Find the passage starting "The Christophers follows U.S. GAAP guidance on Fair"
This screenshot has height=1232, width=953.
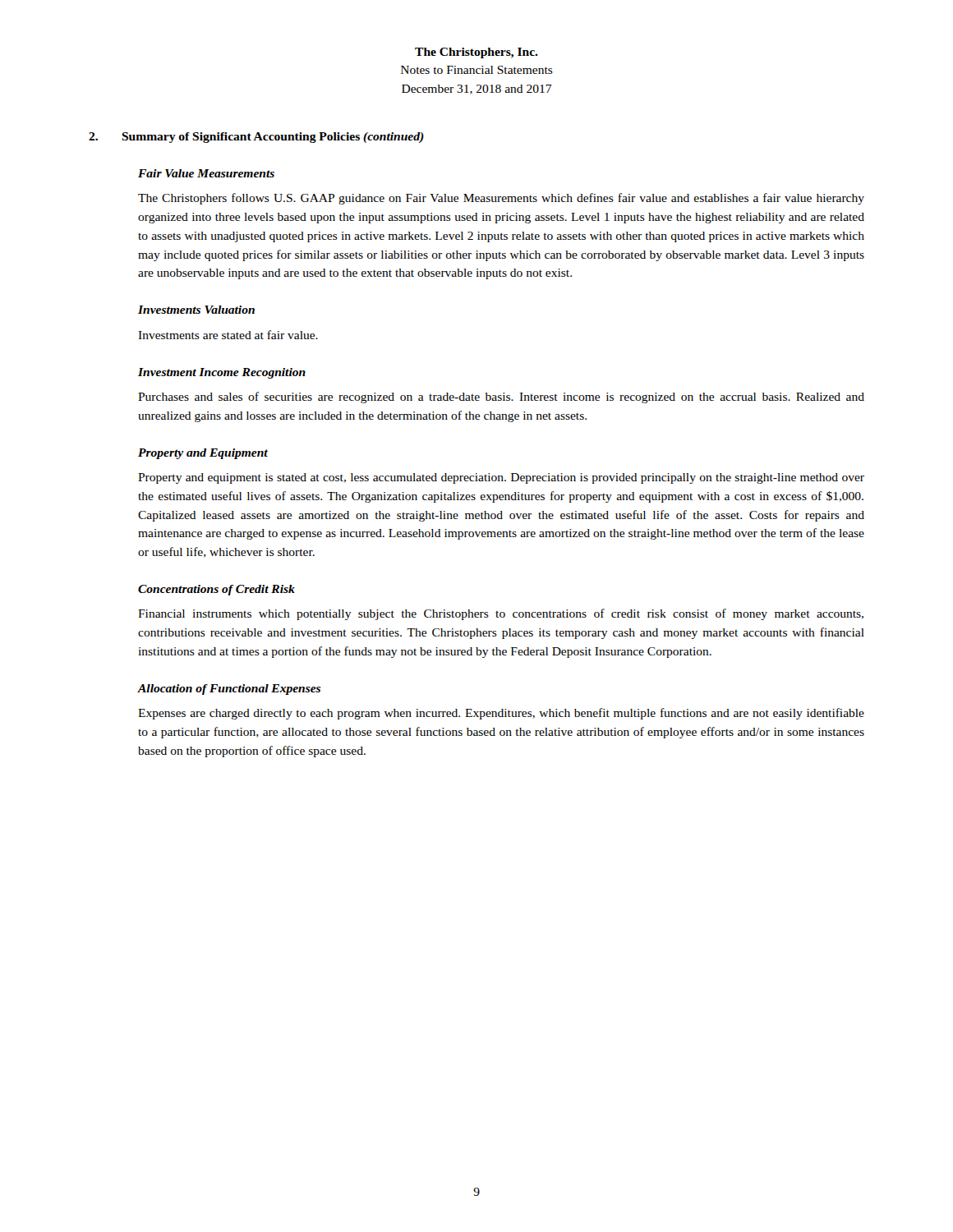tap(501, 235)
